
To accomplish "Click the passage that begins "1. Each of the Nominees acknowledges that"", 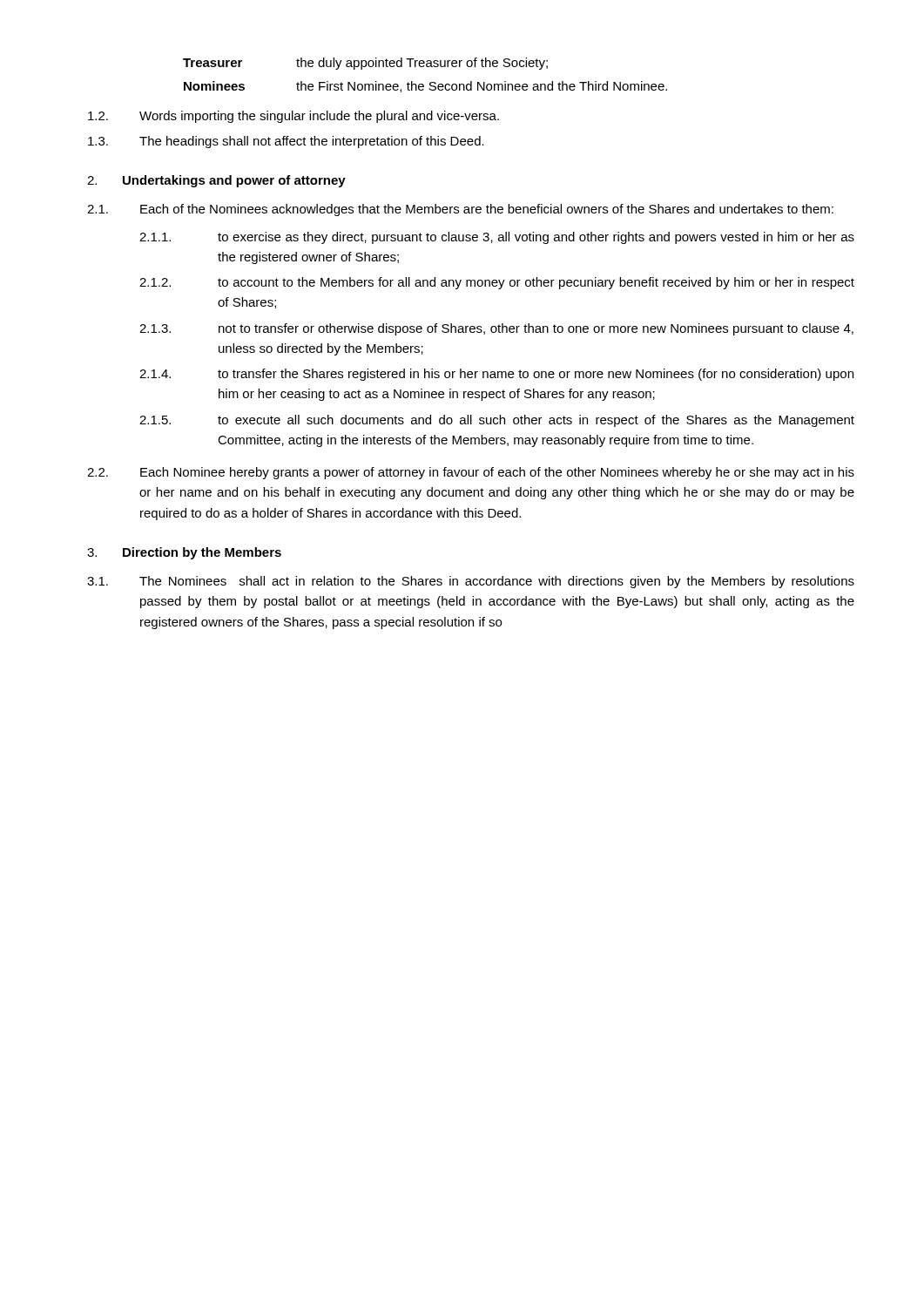I will 471,326.
